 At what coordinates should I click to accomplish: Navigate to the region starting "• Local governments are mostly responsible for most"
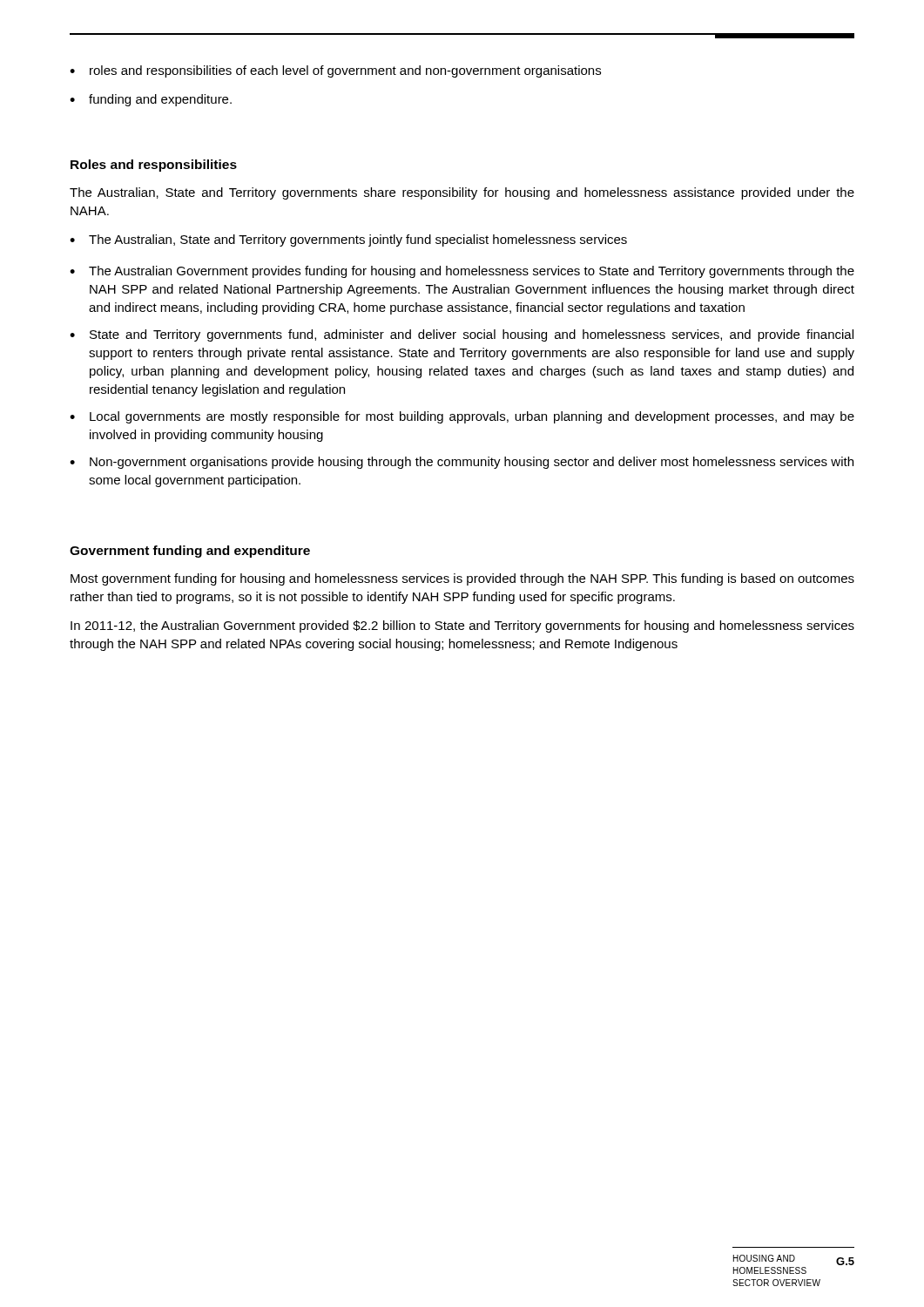coord(462,425)
